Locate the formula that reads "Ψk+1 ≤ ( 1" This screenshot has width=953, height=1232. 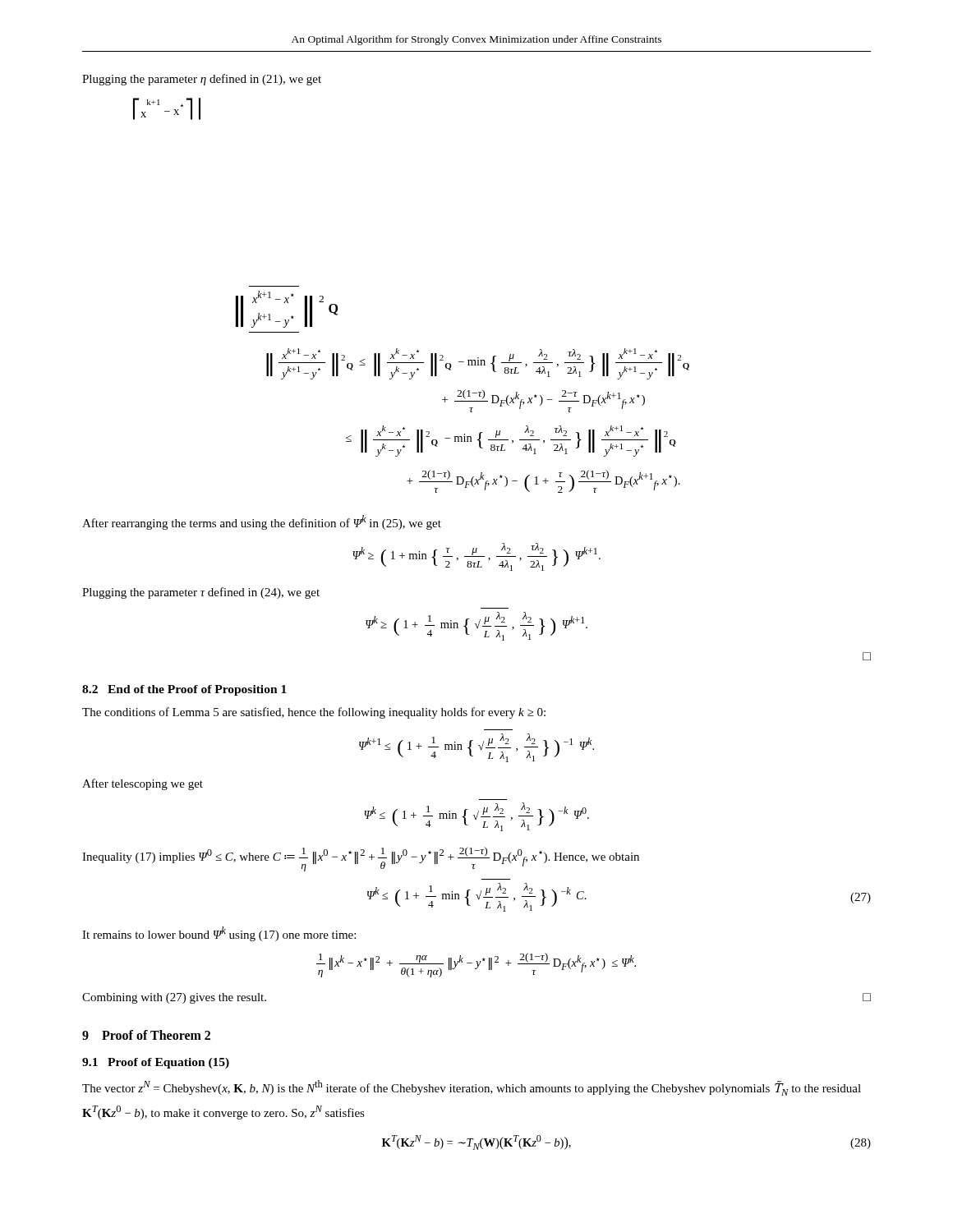click(x=476, y=747)
